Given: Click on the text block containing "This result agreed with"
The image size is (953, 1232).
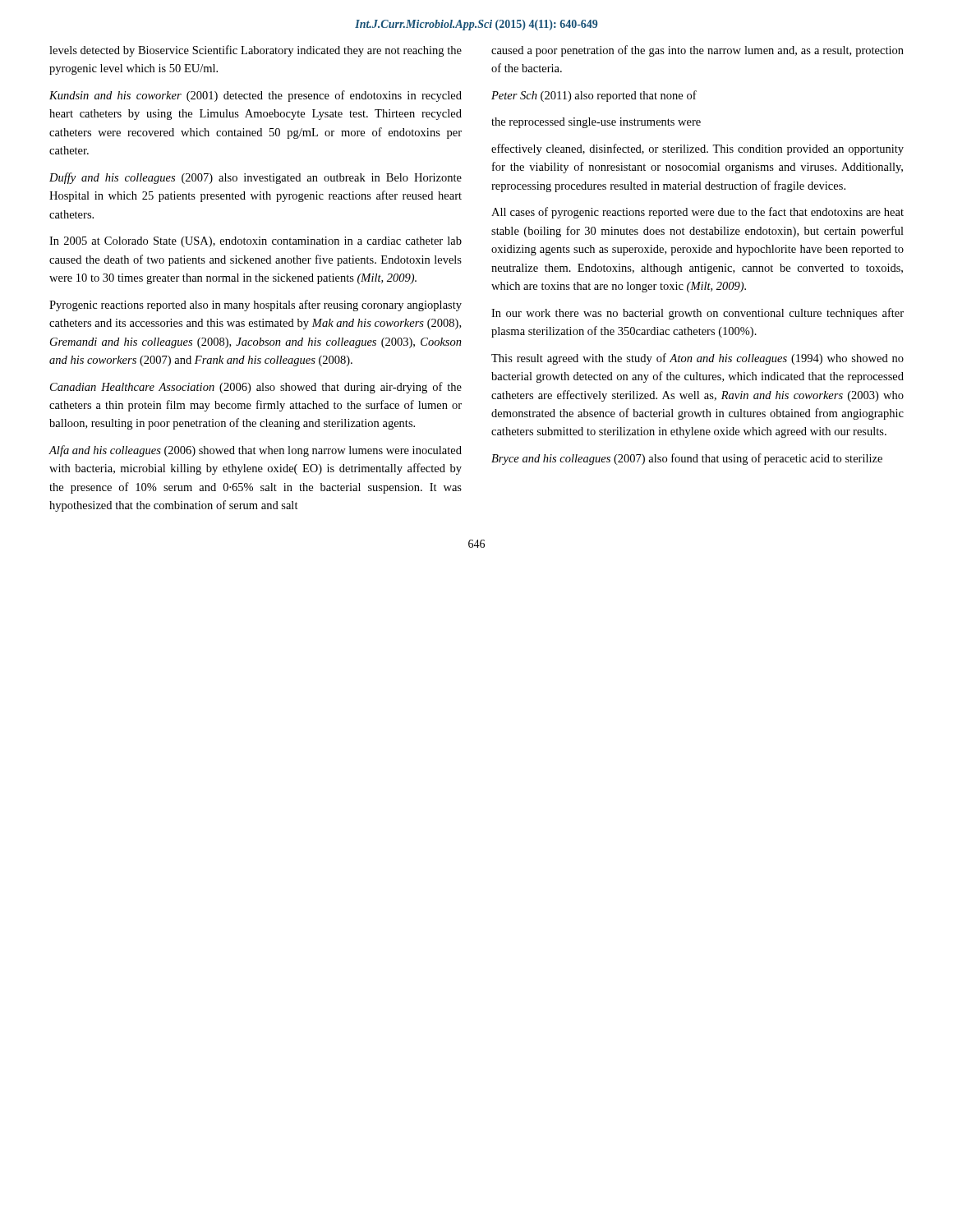Looking at the screenshot, I should click(698, 395).
